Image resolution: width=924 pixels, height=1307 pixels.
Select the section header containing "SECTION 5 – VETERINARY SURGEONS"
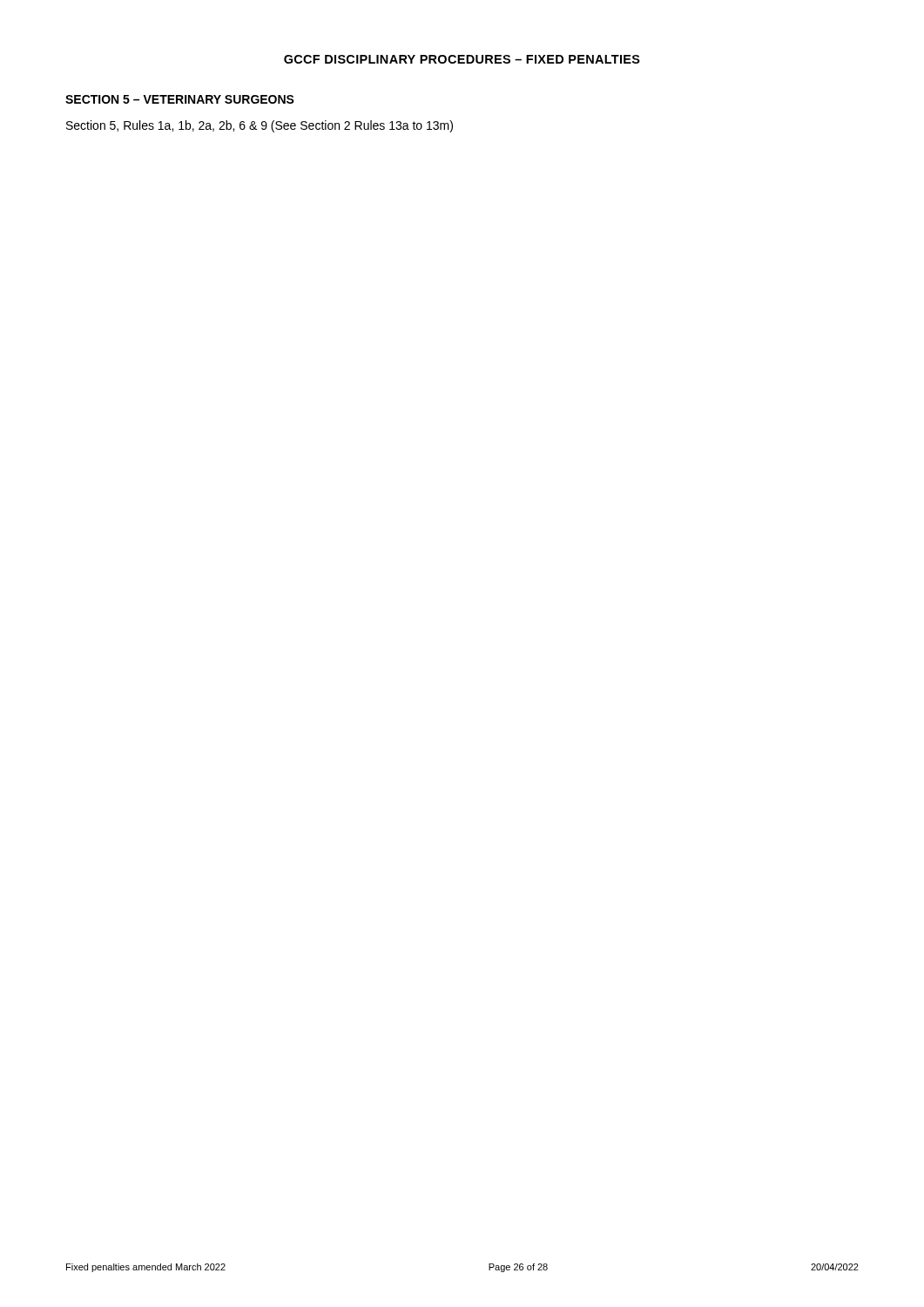(180, 99)
